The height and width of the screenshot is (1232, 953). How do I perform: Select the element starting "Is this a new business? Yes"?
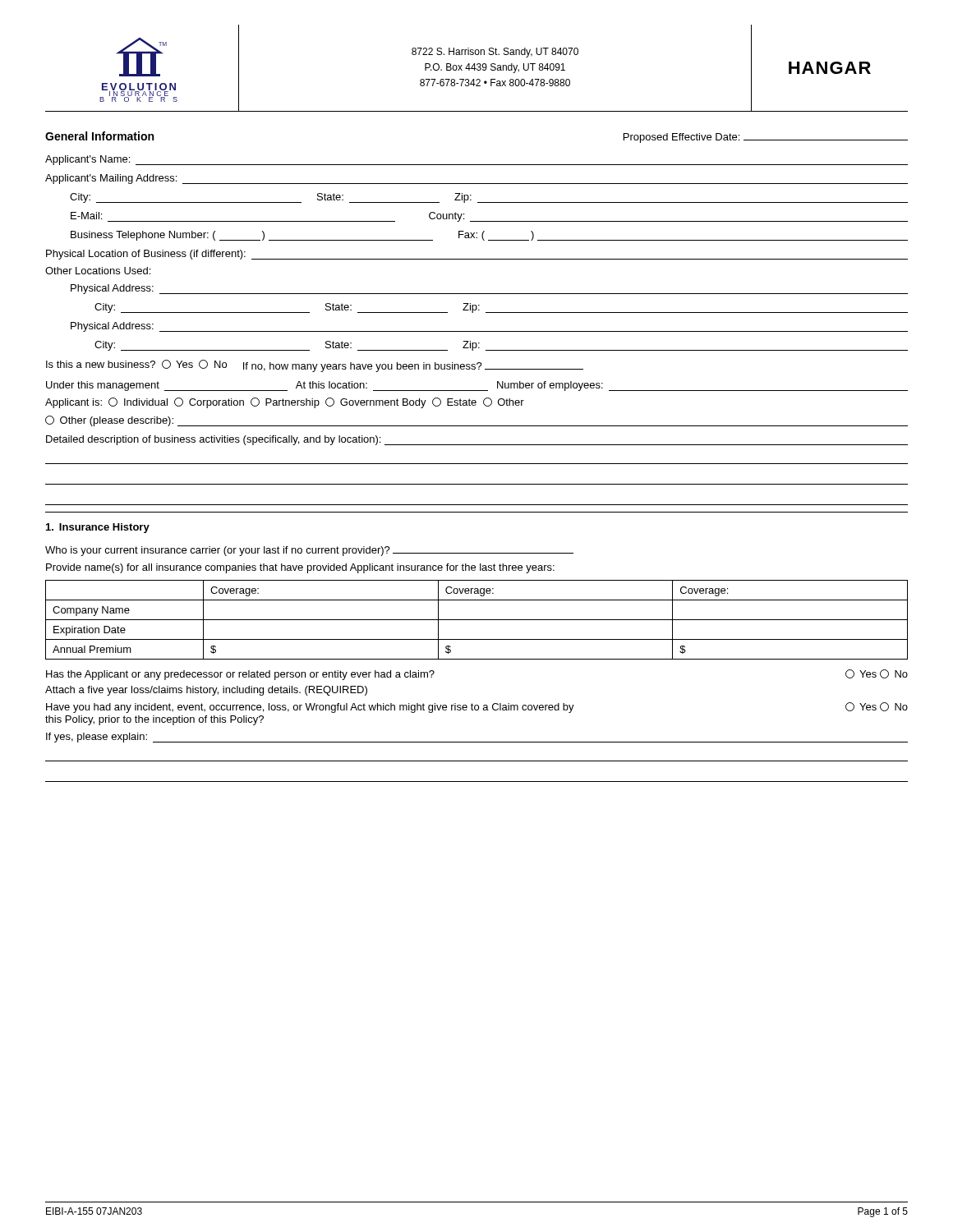coord(314,364)
